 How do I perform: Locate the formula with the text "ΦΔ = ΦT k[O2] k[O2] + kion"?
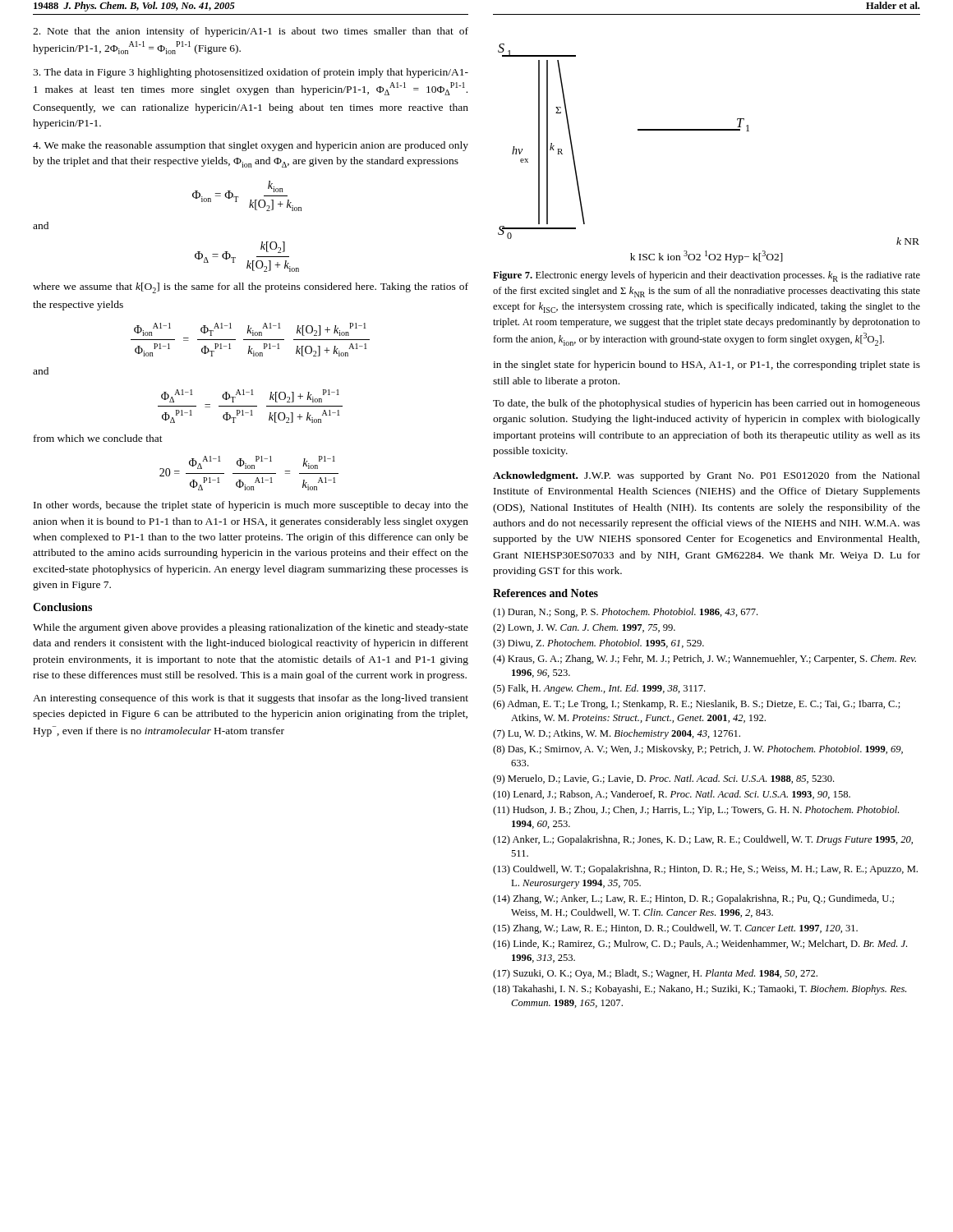coord(249,257)
